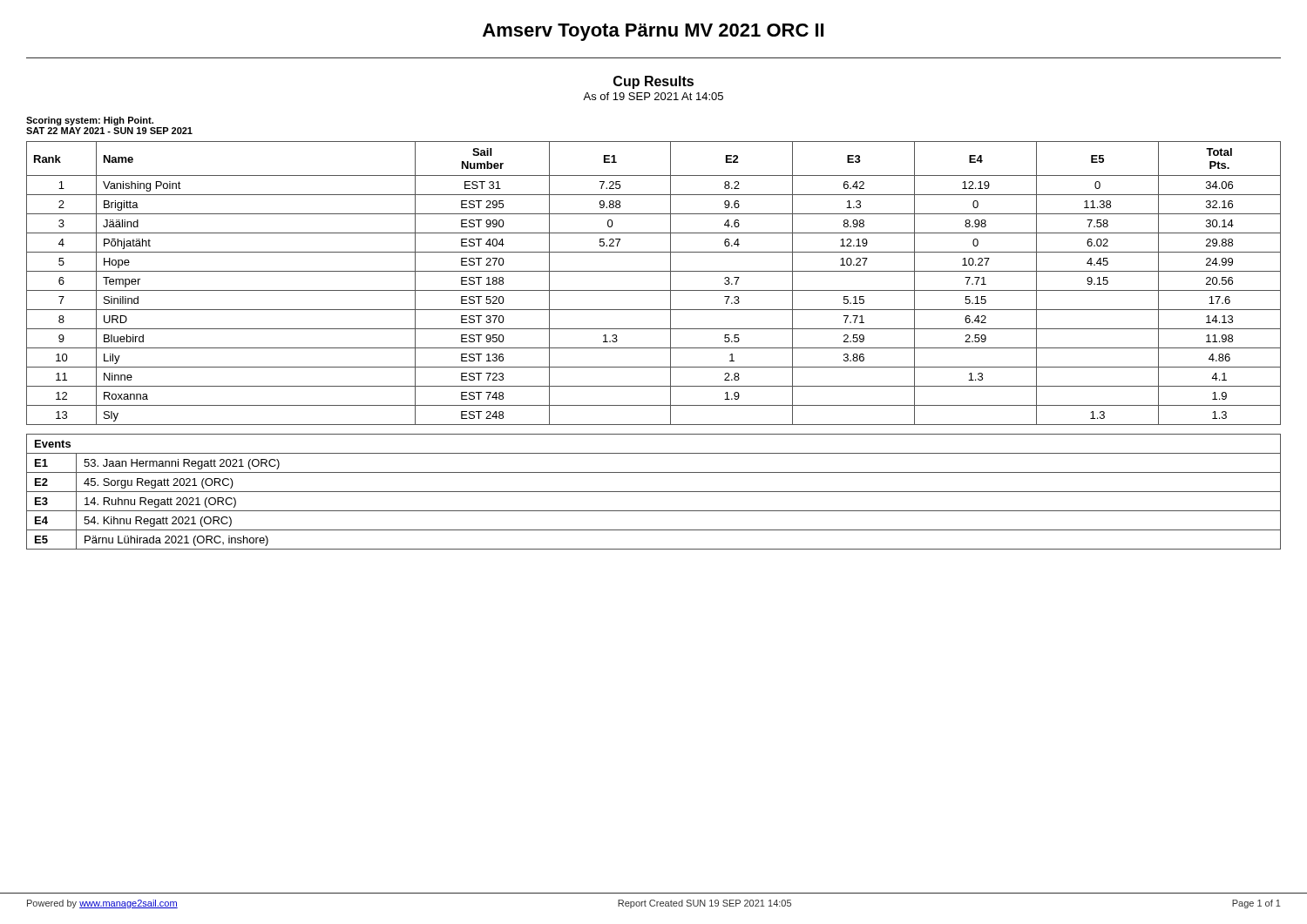Select the table that reads "45. Sorgu Regatt 2021"
This screenshot has height=924, width=1307.
click(654, 492)
